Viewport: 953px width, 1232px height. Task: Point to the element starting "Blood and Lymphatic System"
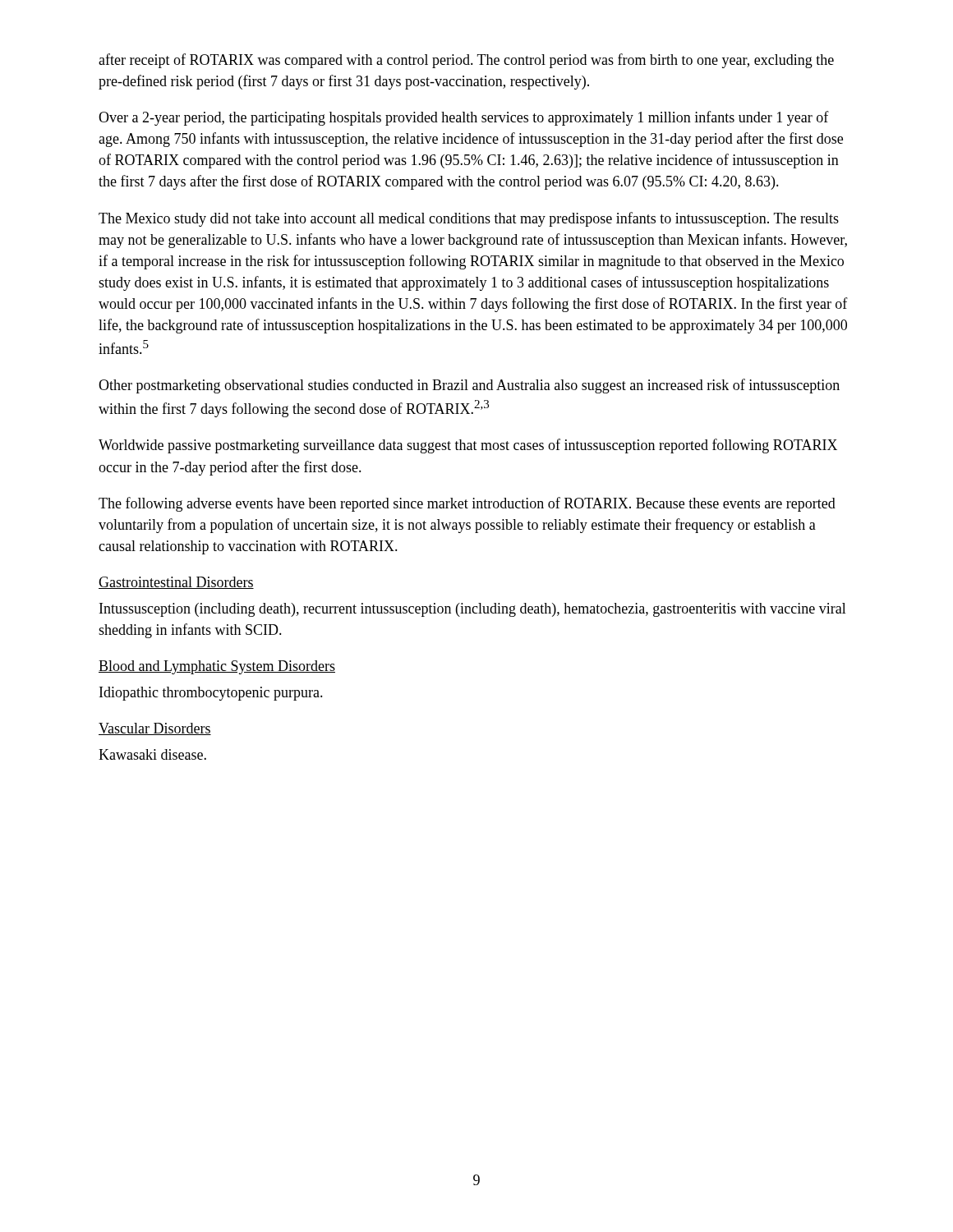(x=217, y=666)
